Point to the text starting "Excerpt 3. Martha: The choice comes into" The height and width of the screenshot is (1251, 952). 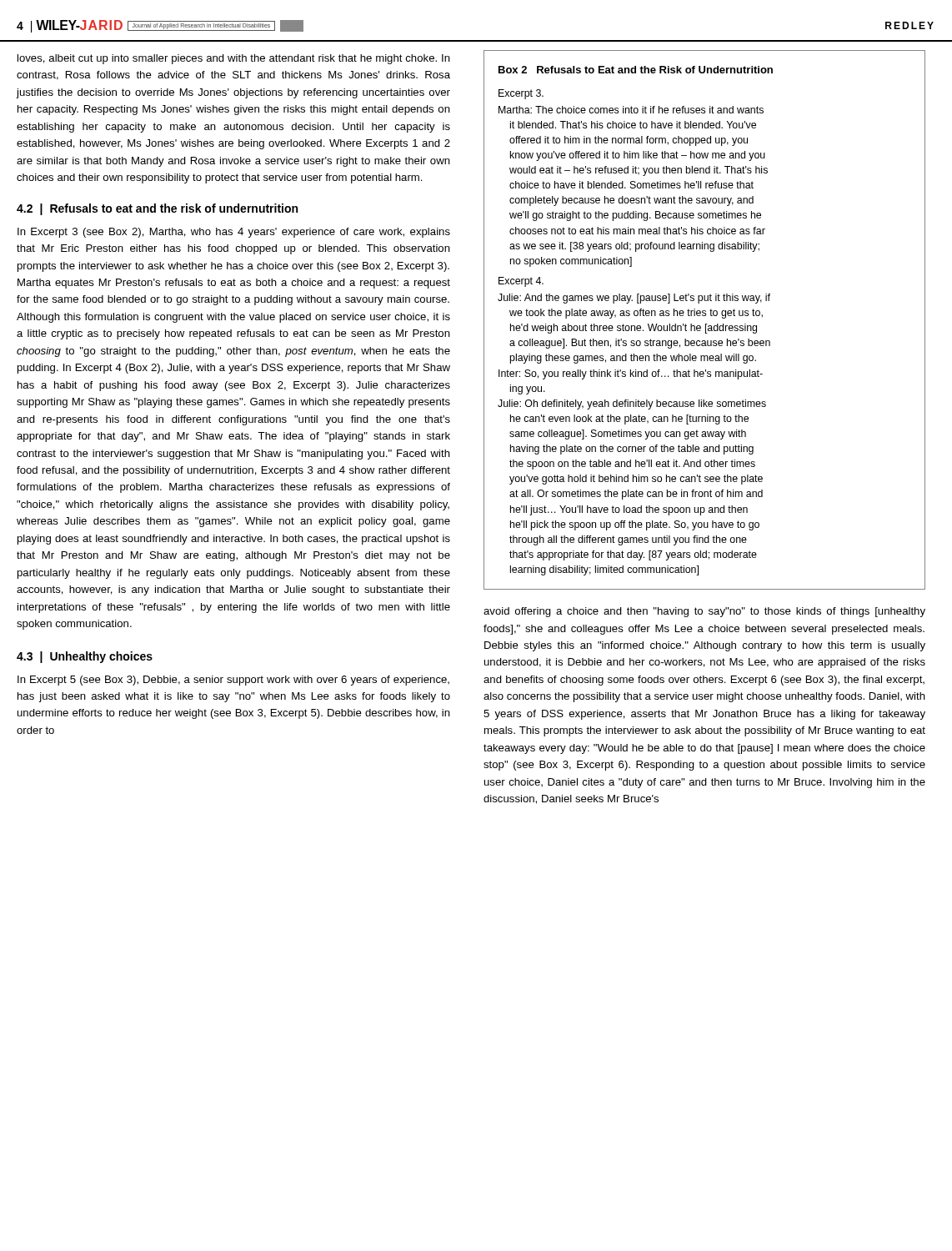coord(704,331)
